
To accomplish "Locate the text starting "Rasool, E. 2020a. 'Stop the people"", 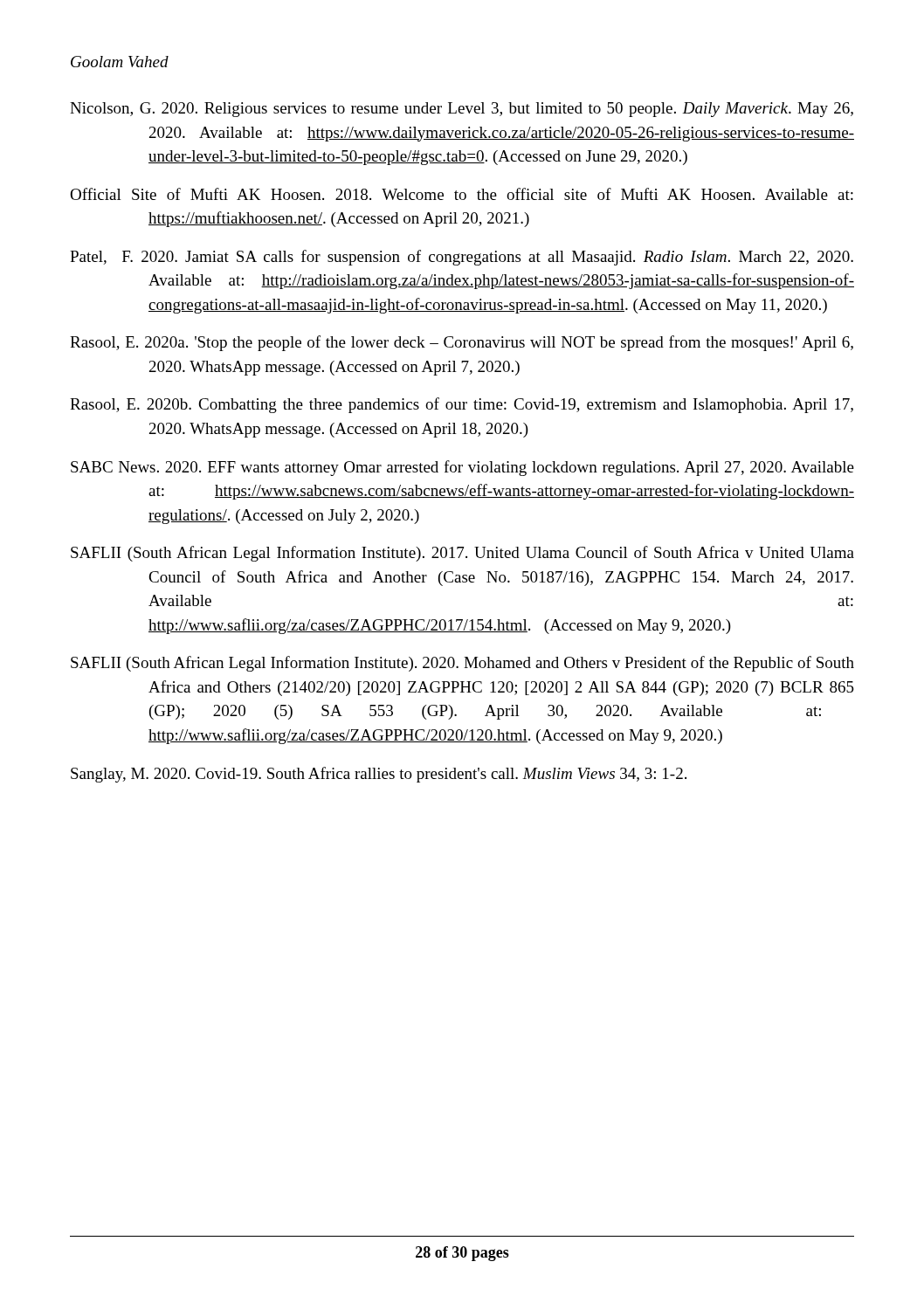I will 462,354.
